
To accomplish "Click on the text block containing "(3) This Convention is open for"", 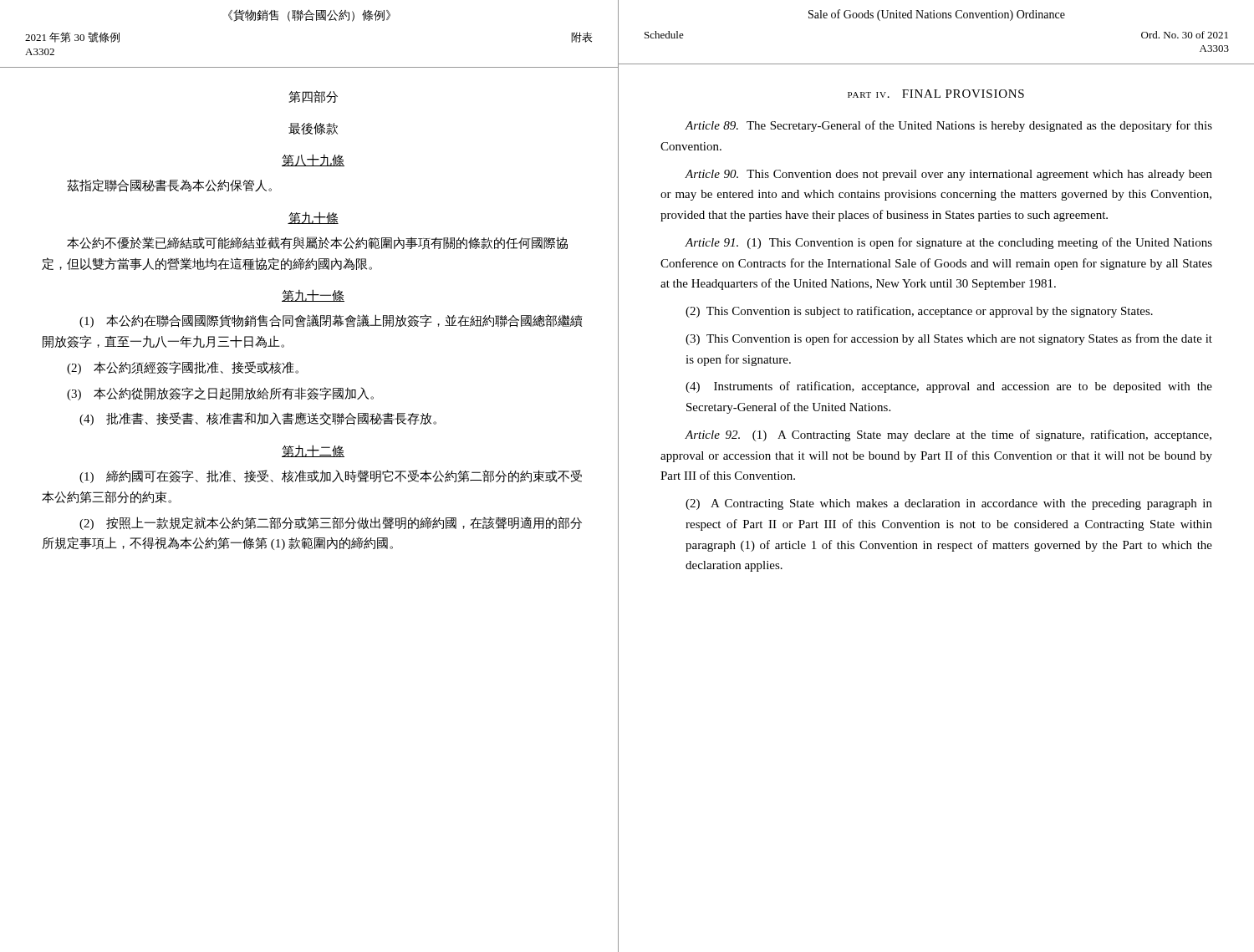I will 949,349.
